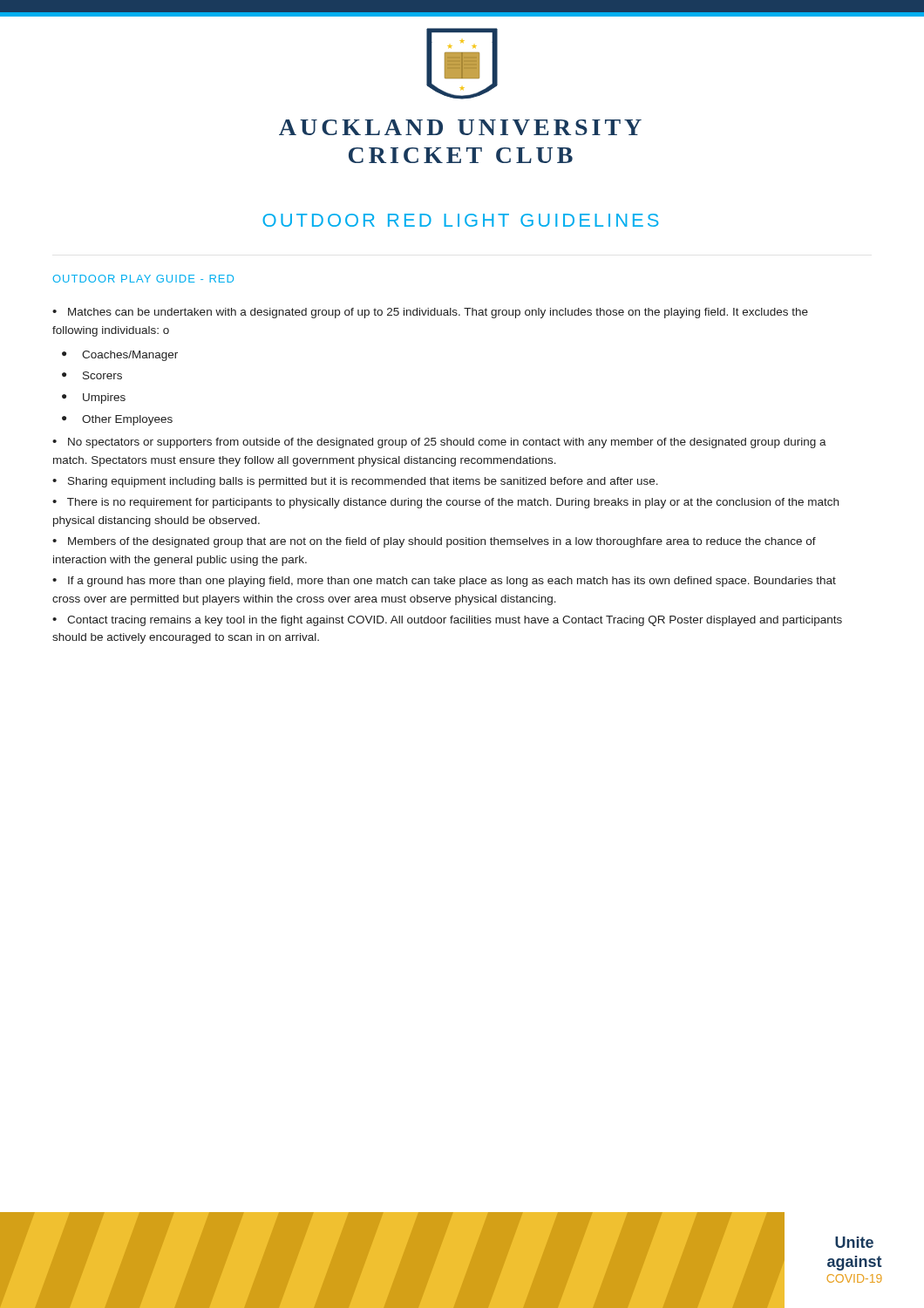Click on the list item with the text "• Members of"
This screenshot has height=1308, width=924.
[x=453, y=550]
